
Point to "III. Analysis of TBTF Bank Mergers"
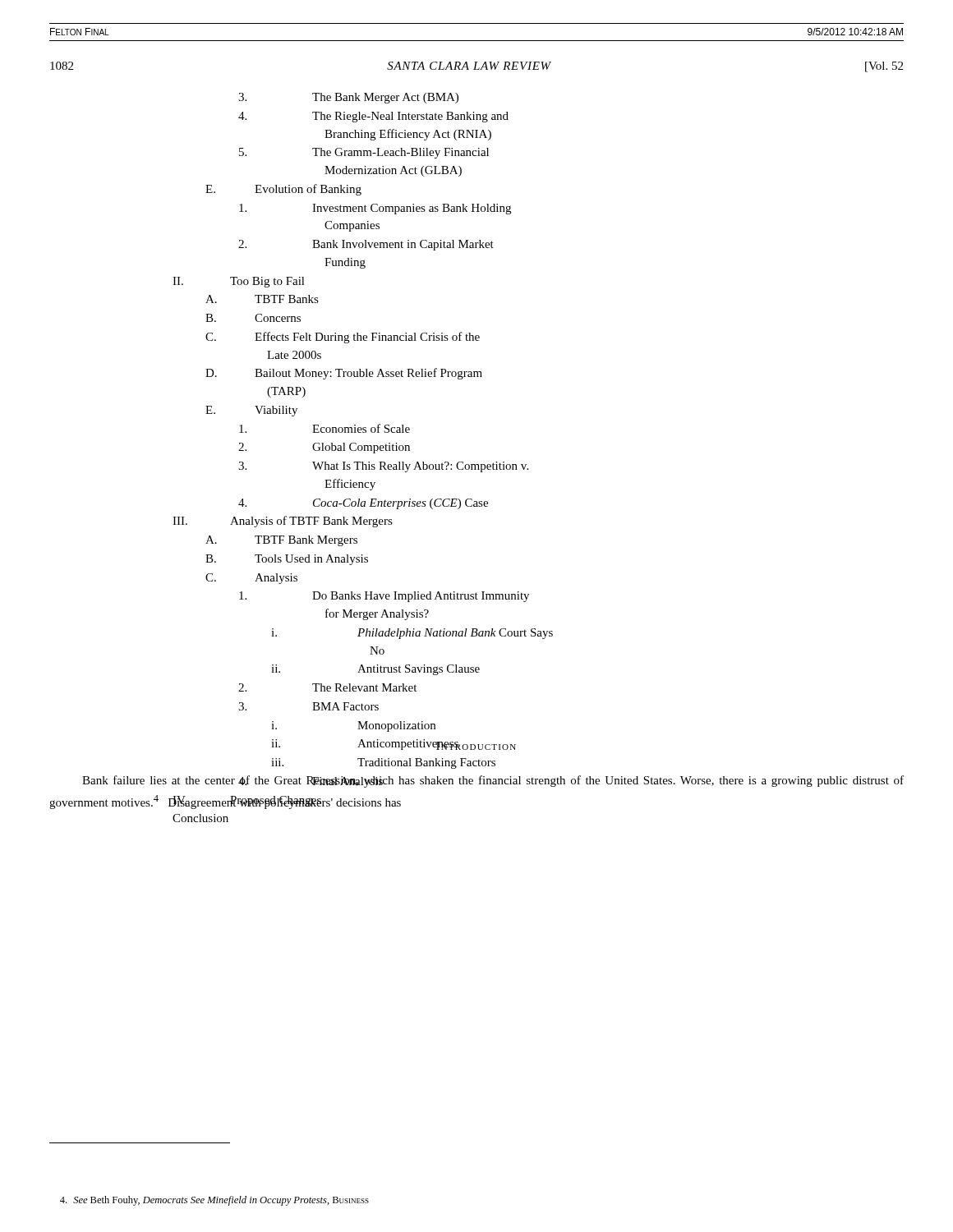pos(283,522)
